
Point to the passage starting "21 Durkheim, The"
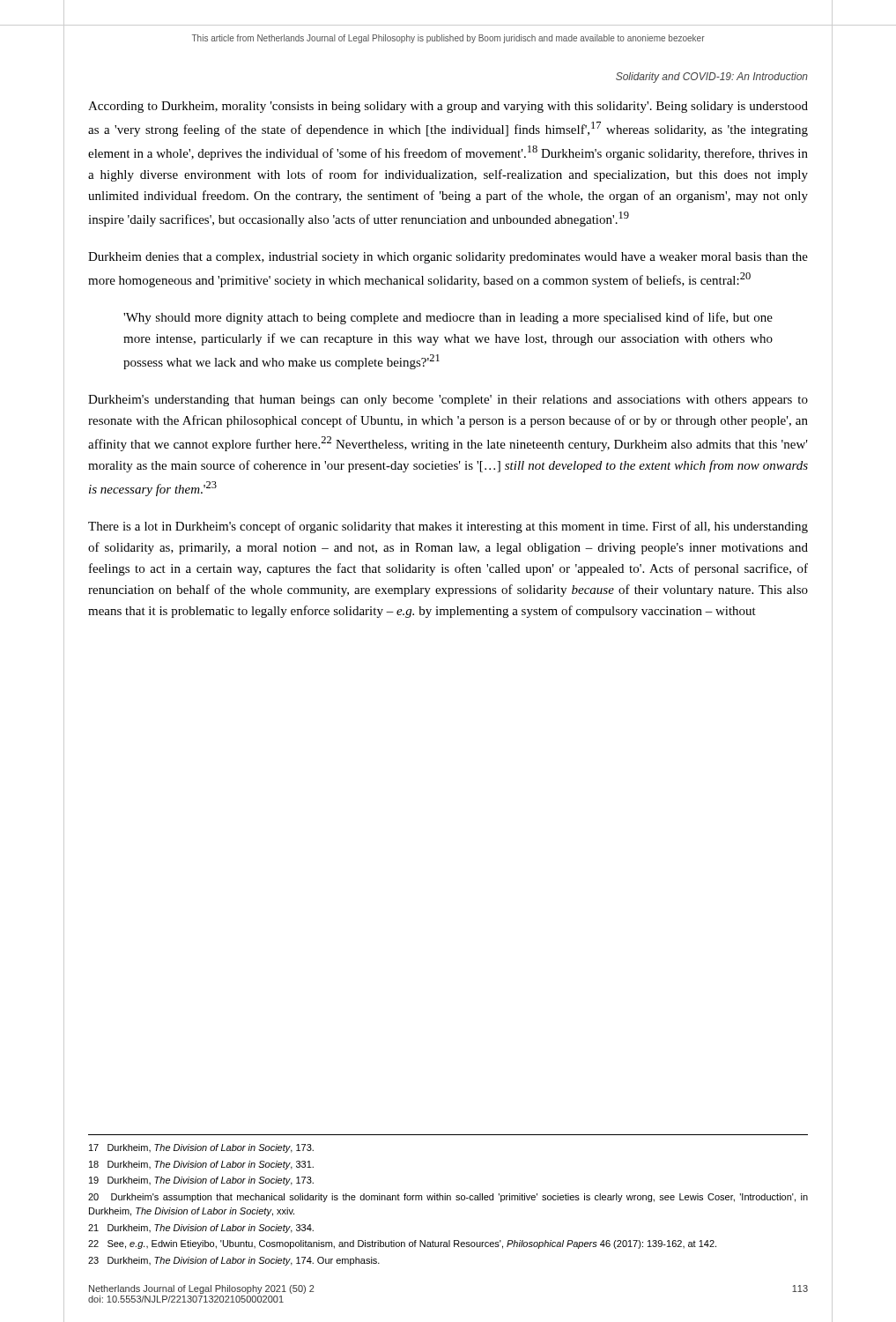201,1227
